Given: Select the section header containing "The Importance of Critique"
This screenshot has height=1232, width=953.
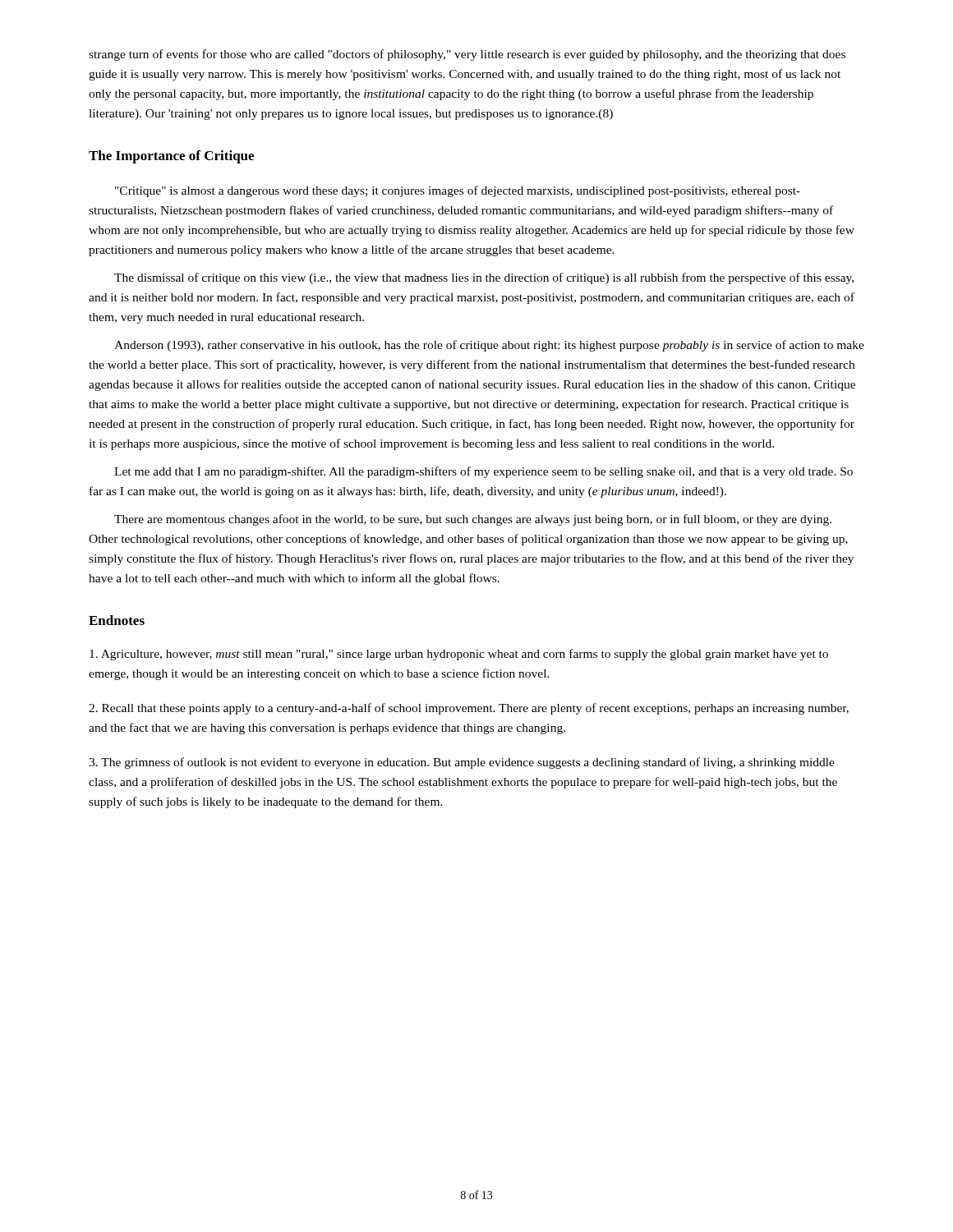Looking at the screenshot, I should pyautogui.click(x=172, y=156).
